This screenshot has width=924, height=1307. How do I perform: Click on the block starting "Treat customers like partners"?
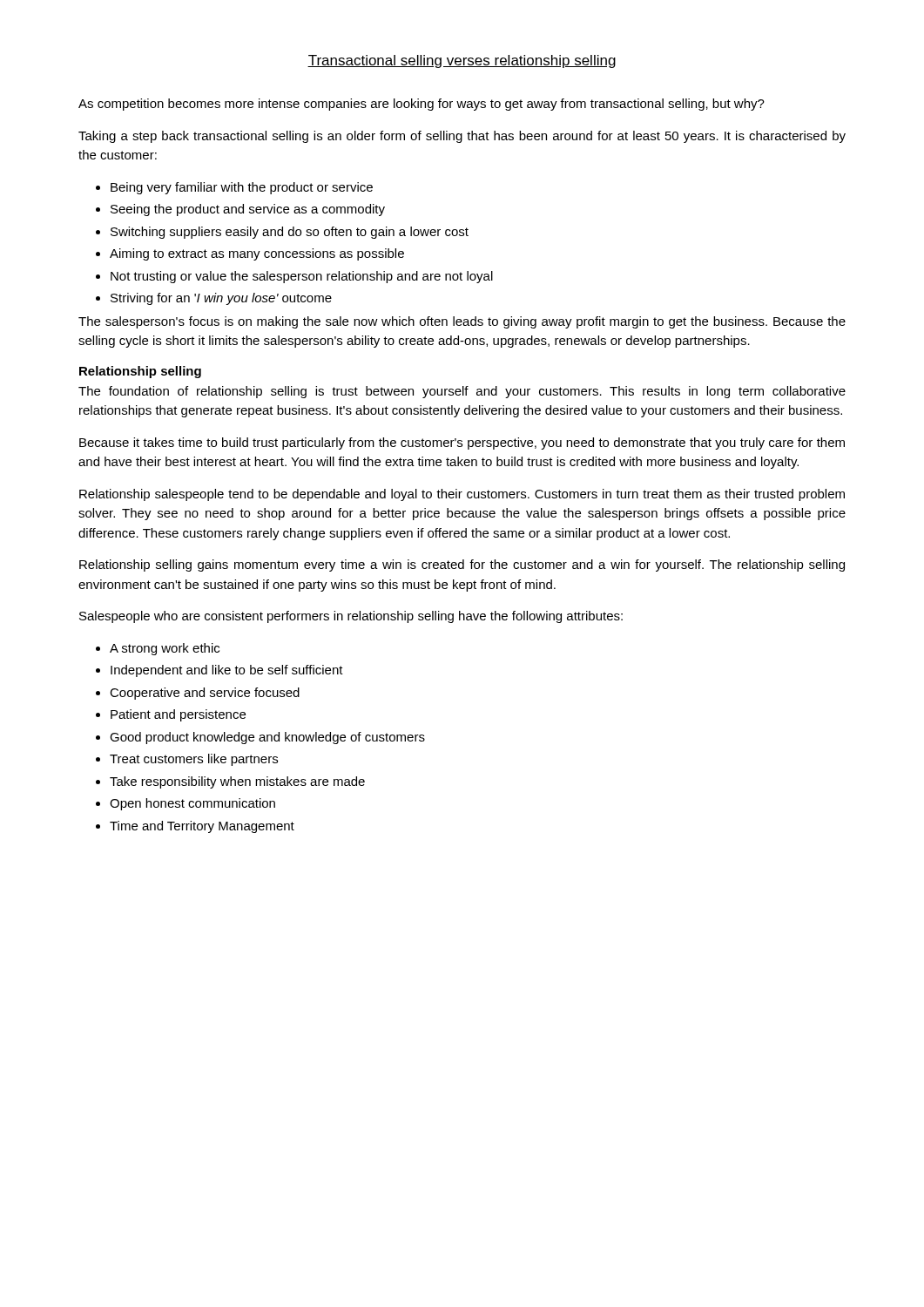[187, 760]
